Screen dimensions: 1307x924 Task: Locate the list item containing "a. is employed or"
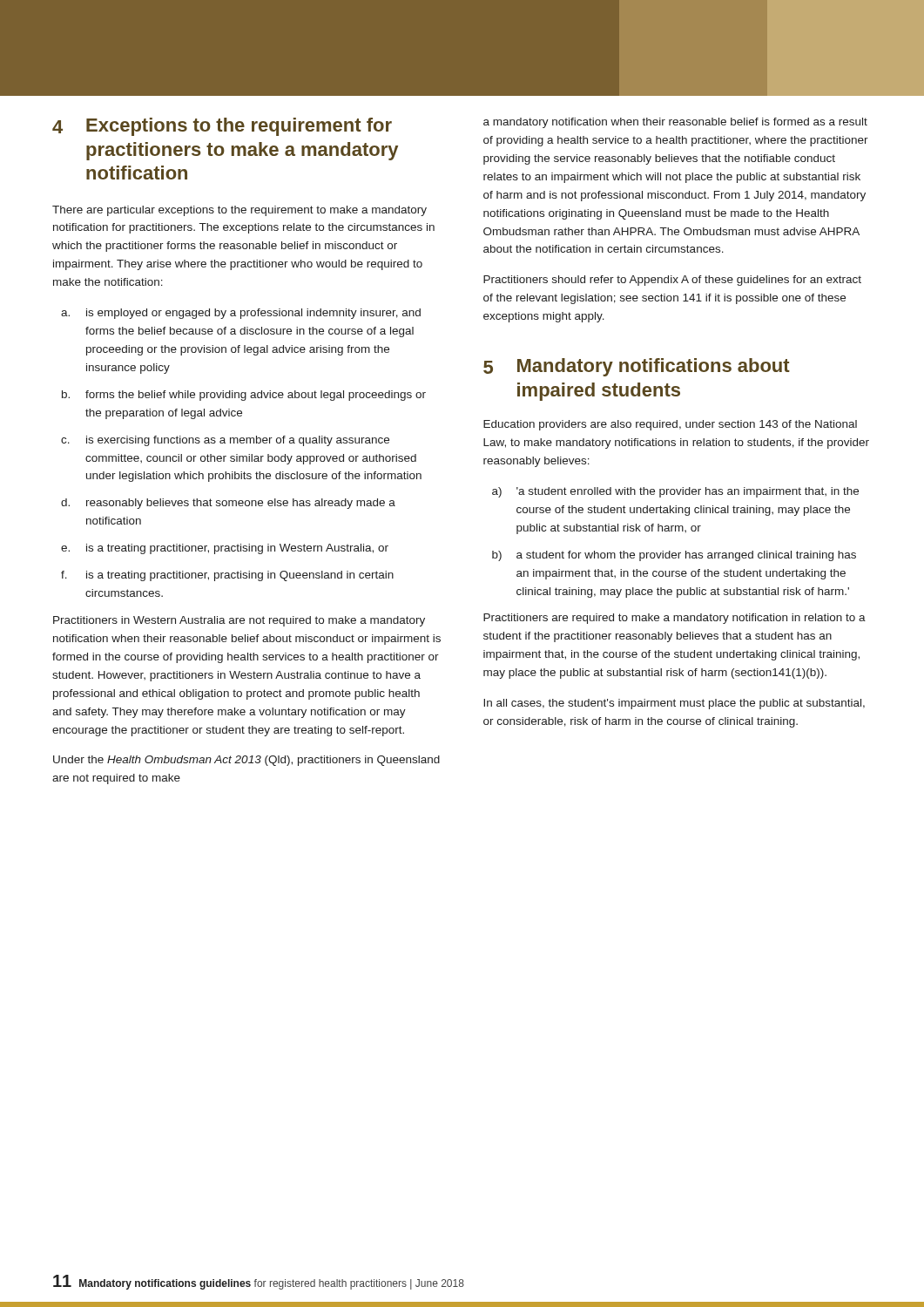click(251, 341)
